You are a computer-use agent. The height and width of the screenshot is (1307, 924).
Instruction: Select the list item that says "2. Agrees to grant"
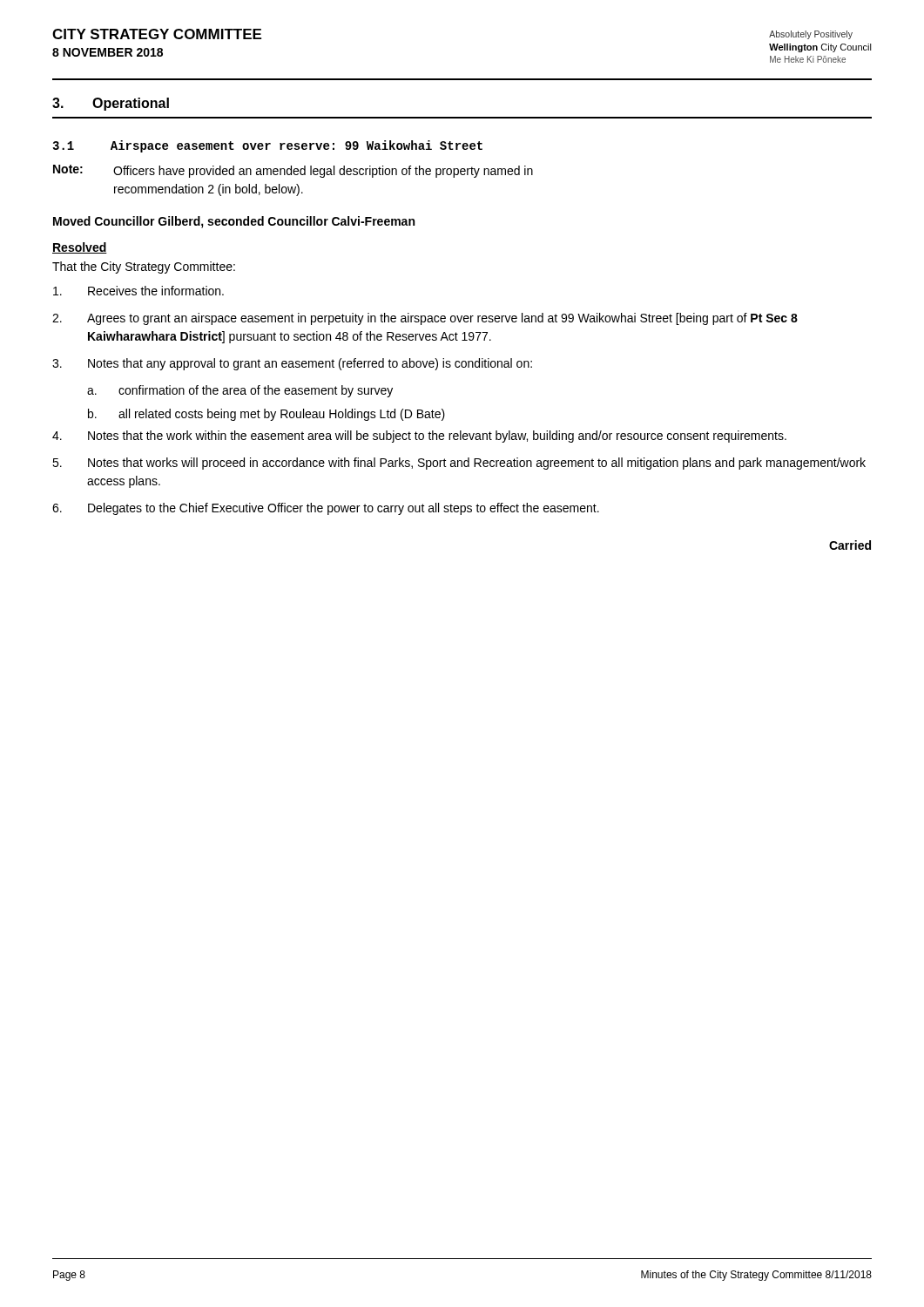(462, 328)
